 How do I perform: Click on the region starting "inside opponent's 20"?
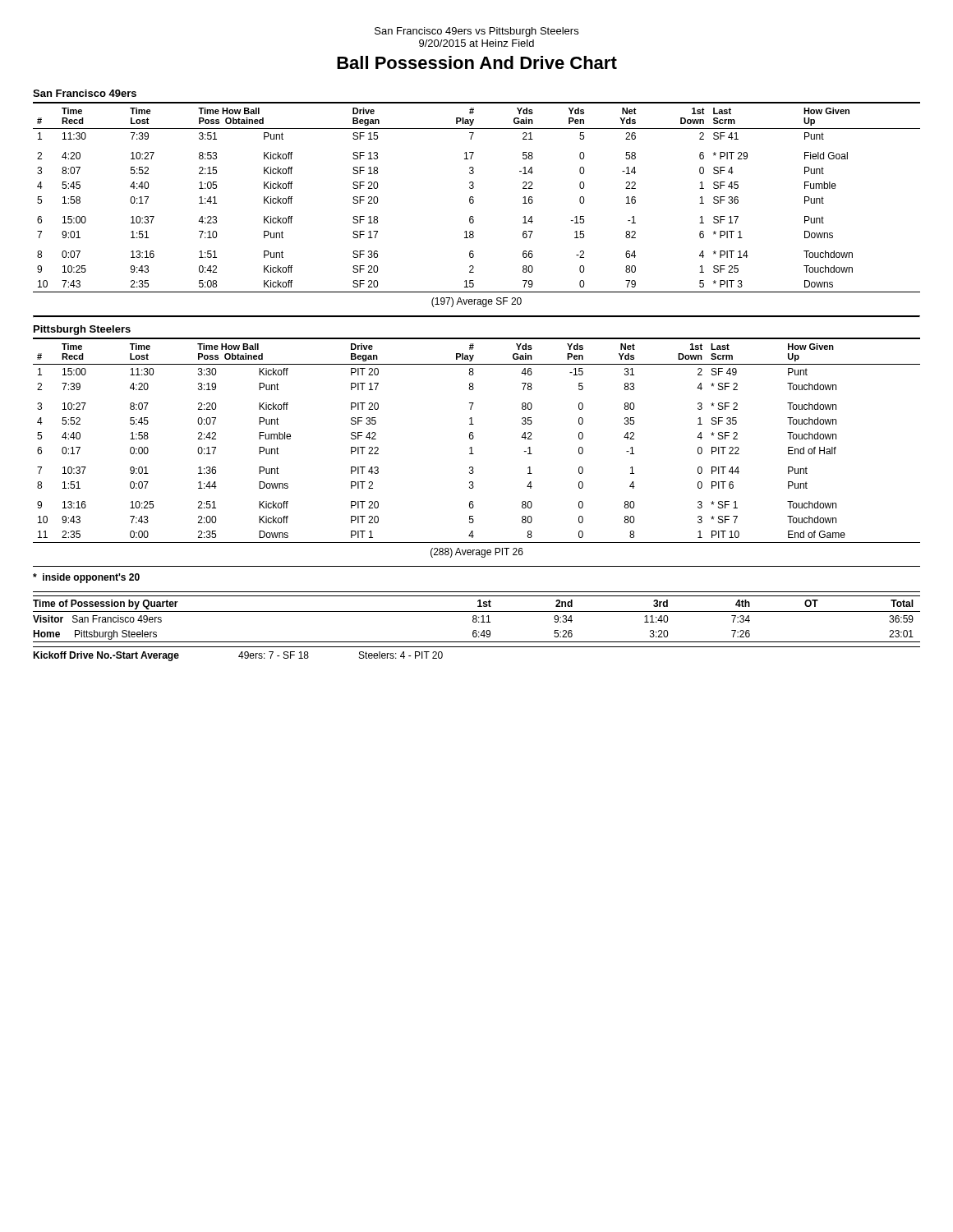[x=86, y=577]
